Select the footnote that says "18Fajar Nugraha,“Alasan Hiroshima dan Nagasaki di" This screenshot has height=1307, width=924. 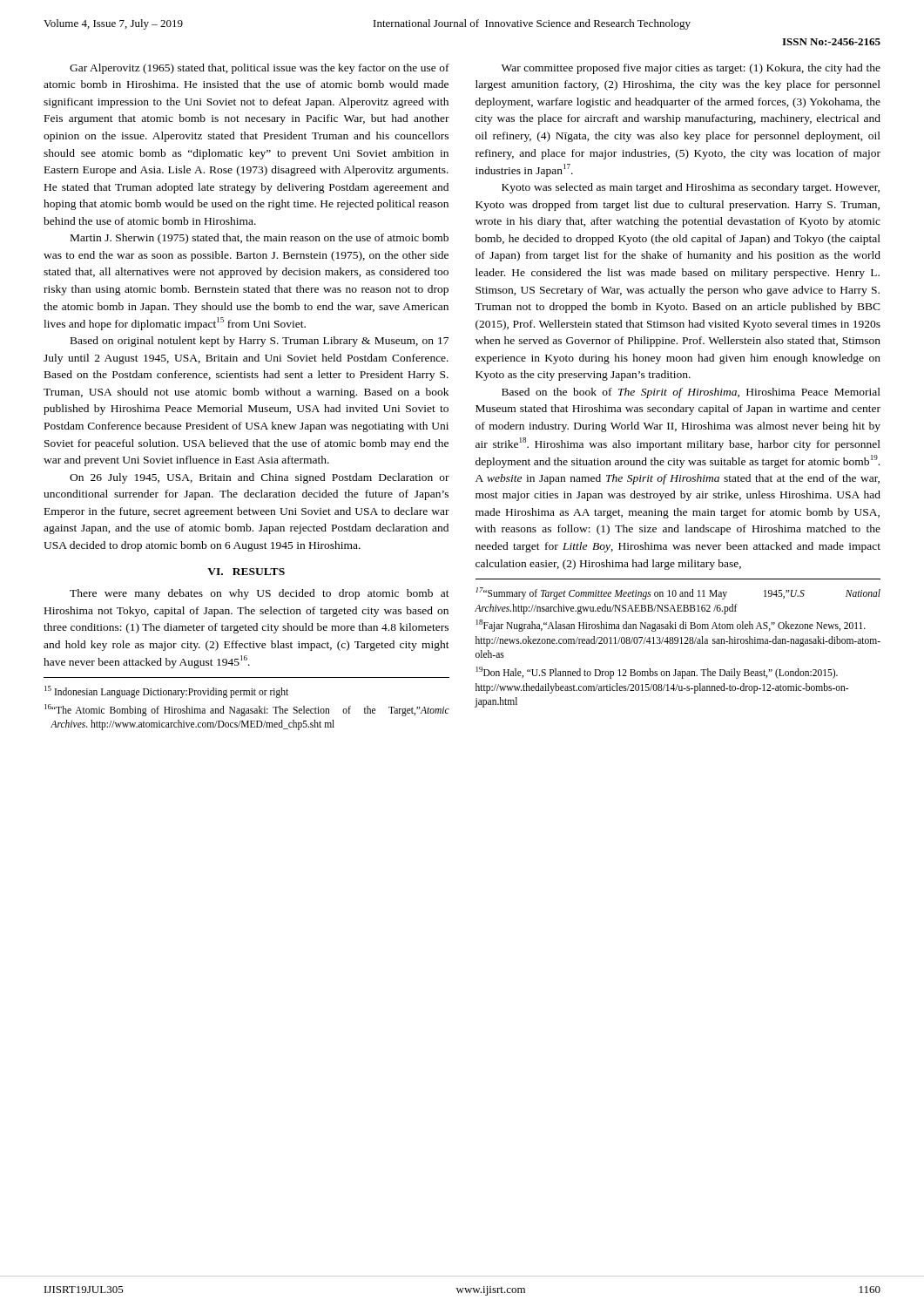[678, 640]
